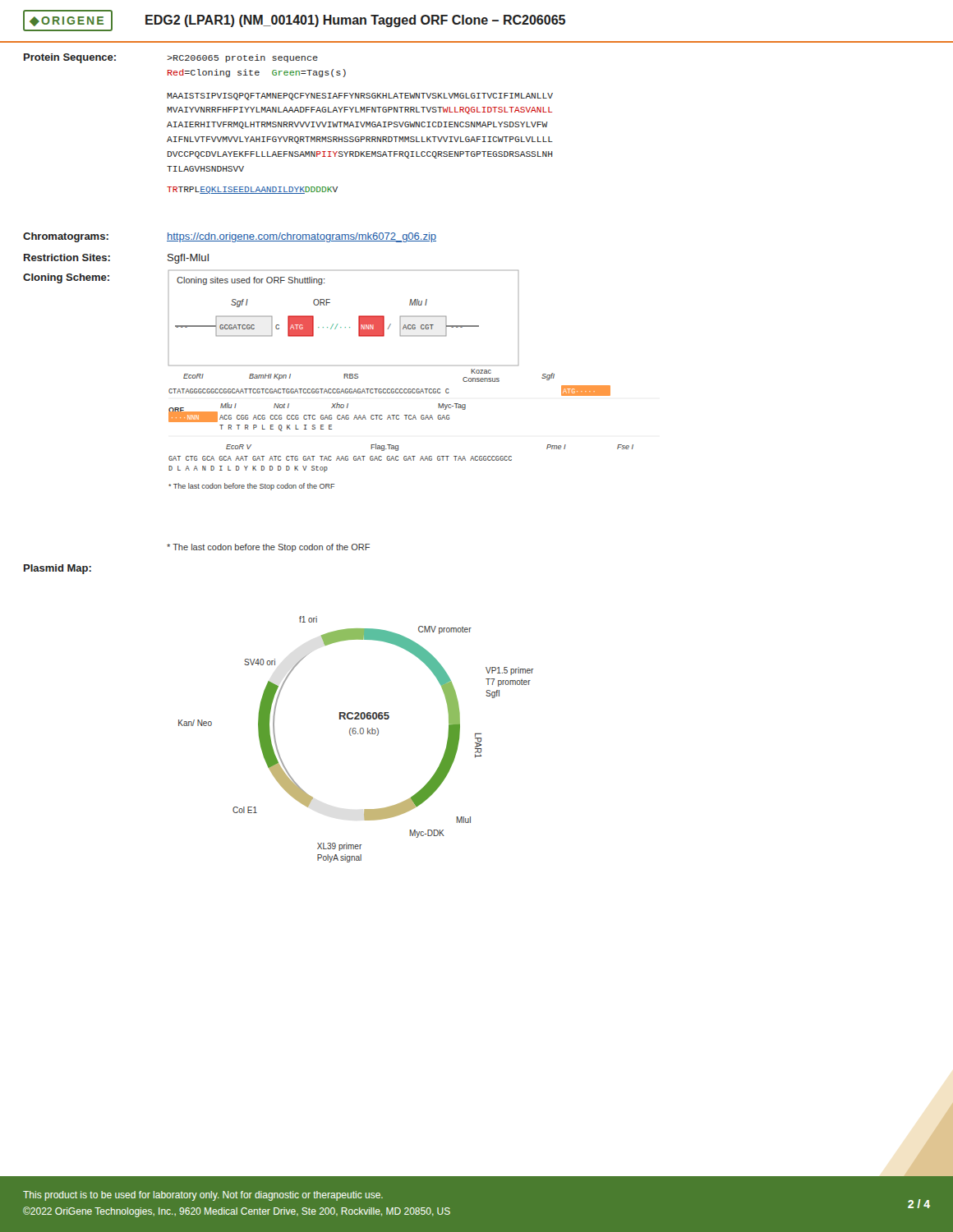953x1232 pixels.
Task: Find the passage starting "Restriction Sites:"
Action: tap(67, 257)
